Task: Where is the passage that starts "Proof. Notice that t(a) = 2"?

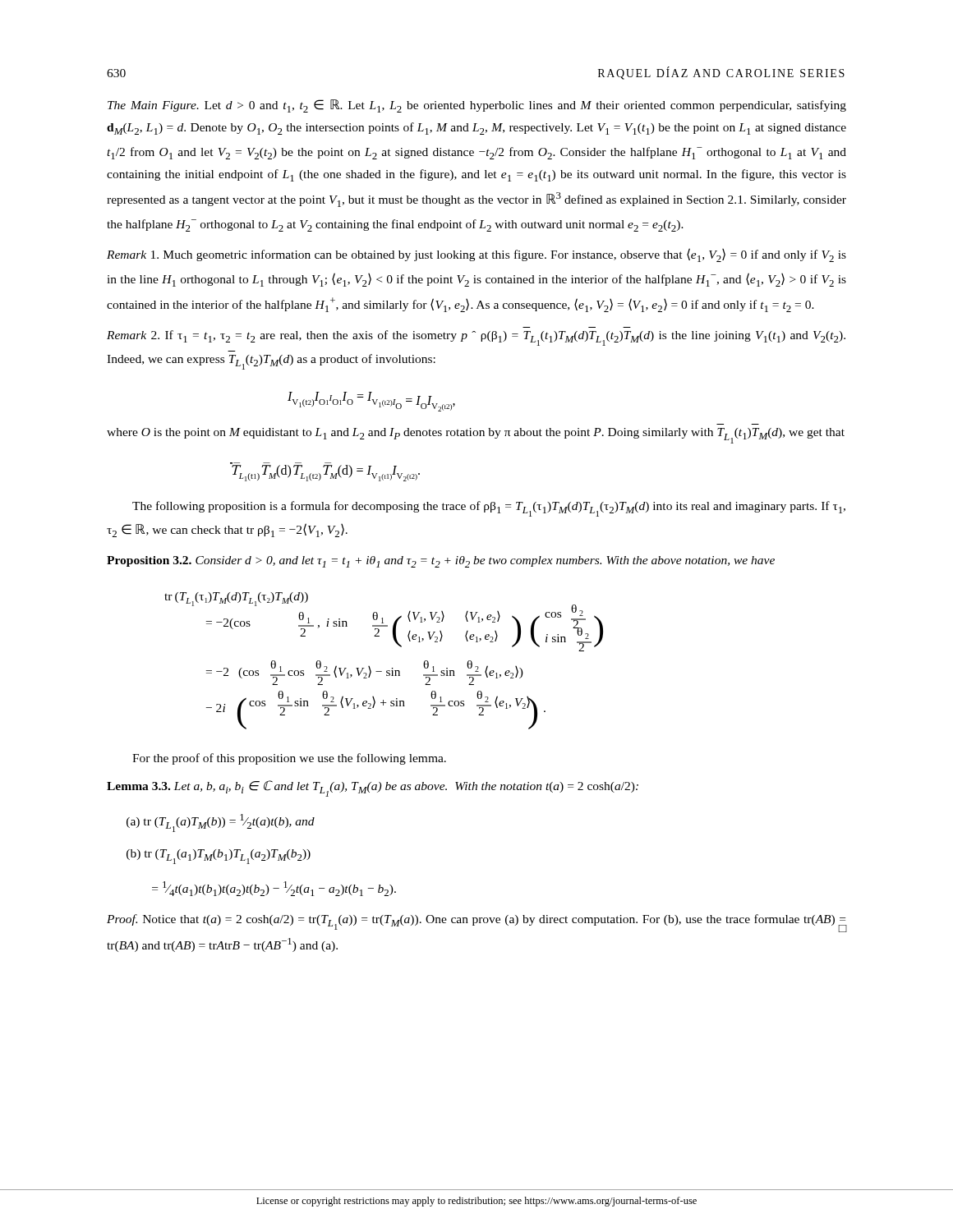Action: pyautogui.click(x=476, y=932)
